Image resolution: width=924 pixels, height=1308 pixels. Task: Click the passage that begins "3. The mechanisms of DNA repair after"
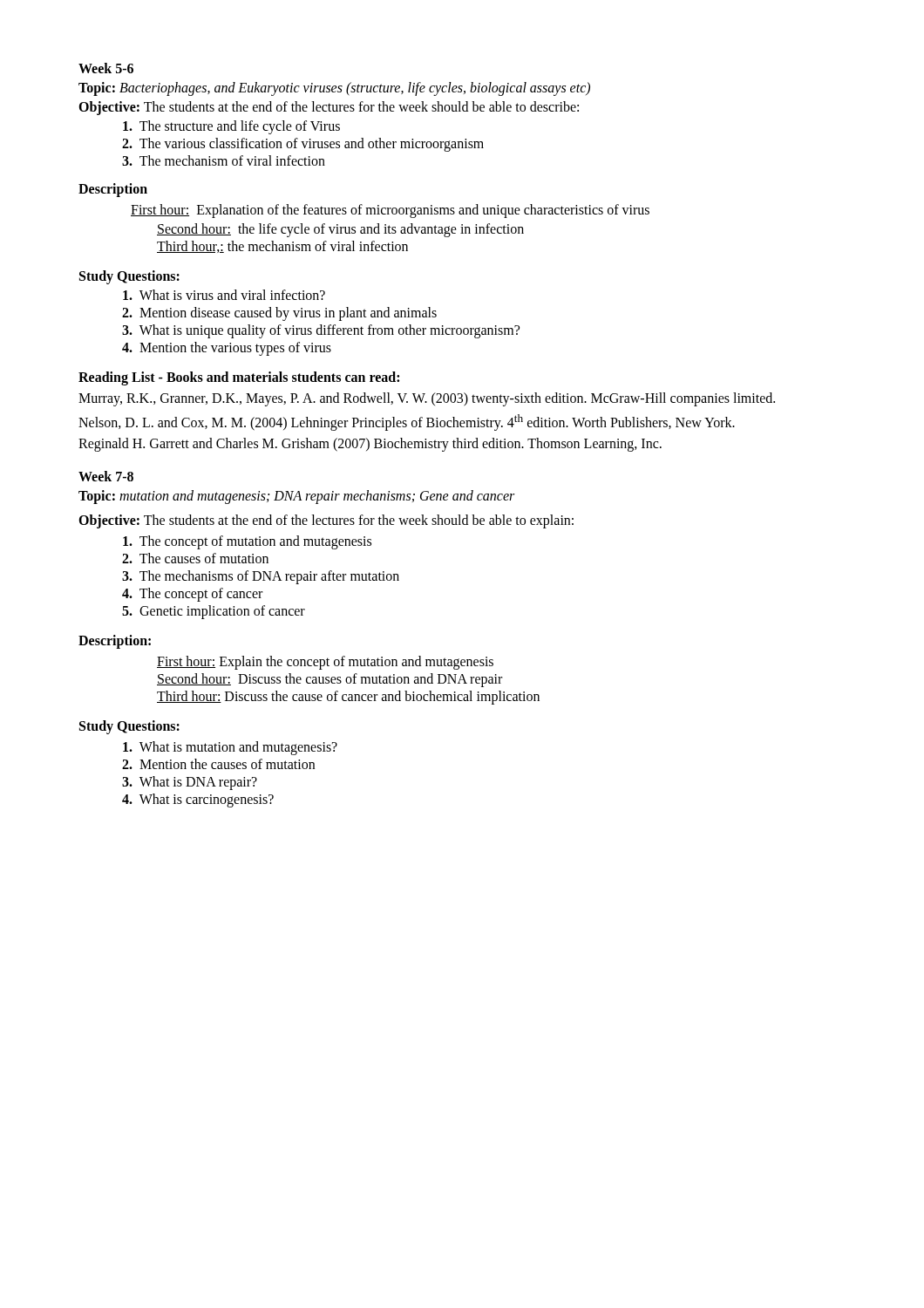(261, 576)
